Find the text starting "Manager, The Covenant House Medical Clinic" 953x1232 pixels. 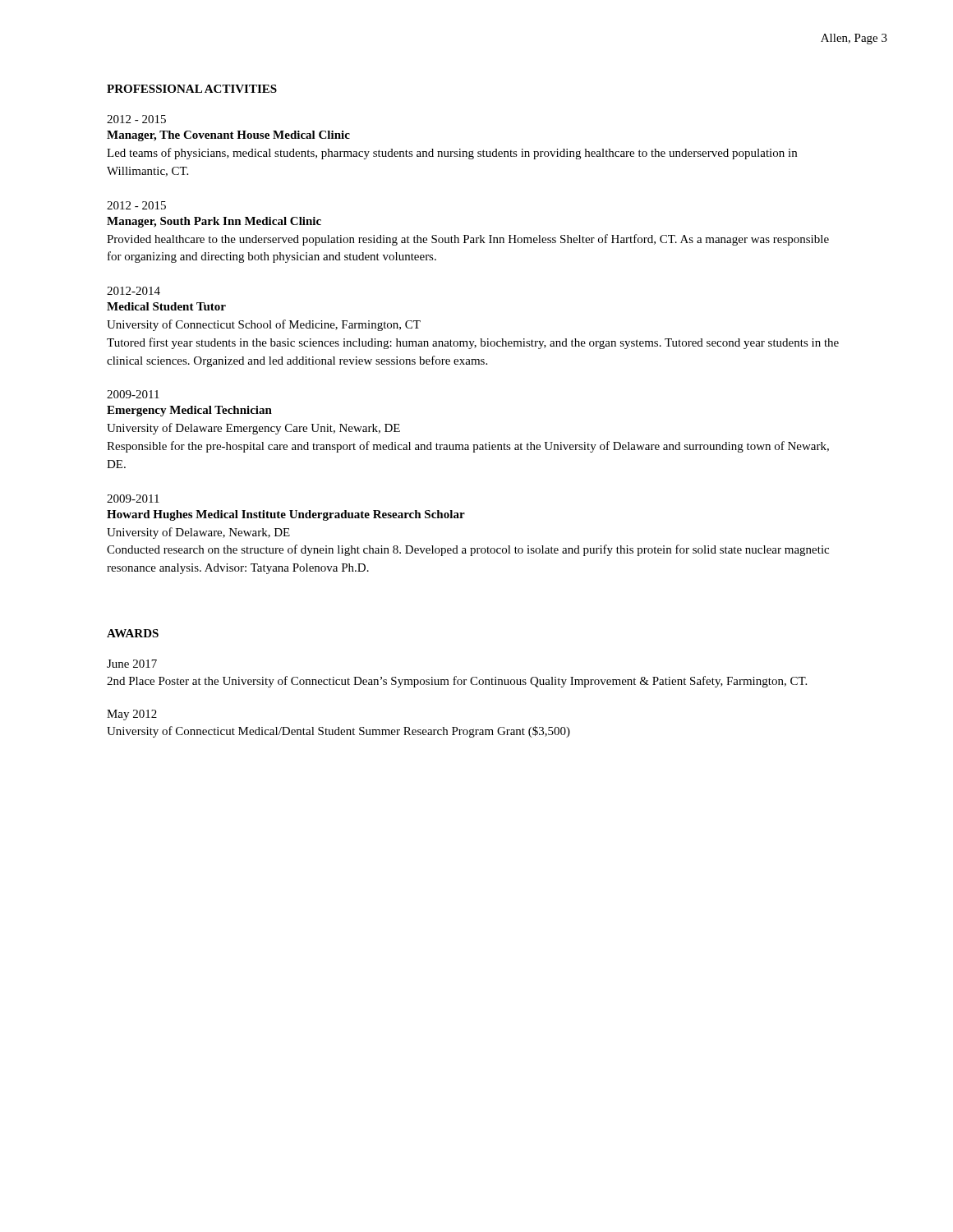[x=228, y=135]
